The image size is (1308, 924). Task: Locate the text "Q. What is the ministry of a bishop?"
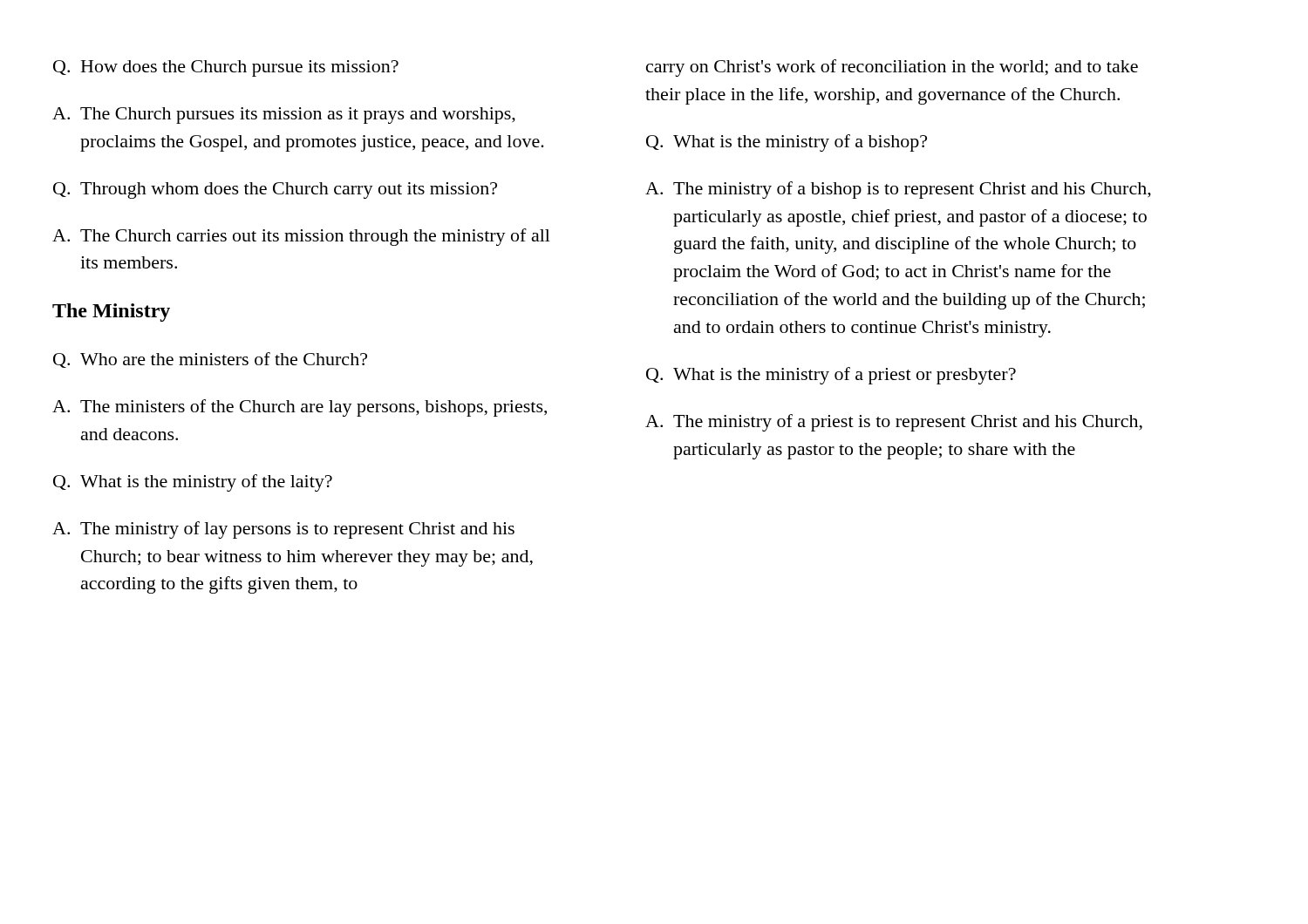pos(907,141)
